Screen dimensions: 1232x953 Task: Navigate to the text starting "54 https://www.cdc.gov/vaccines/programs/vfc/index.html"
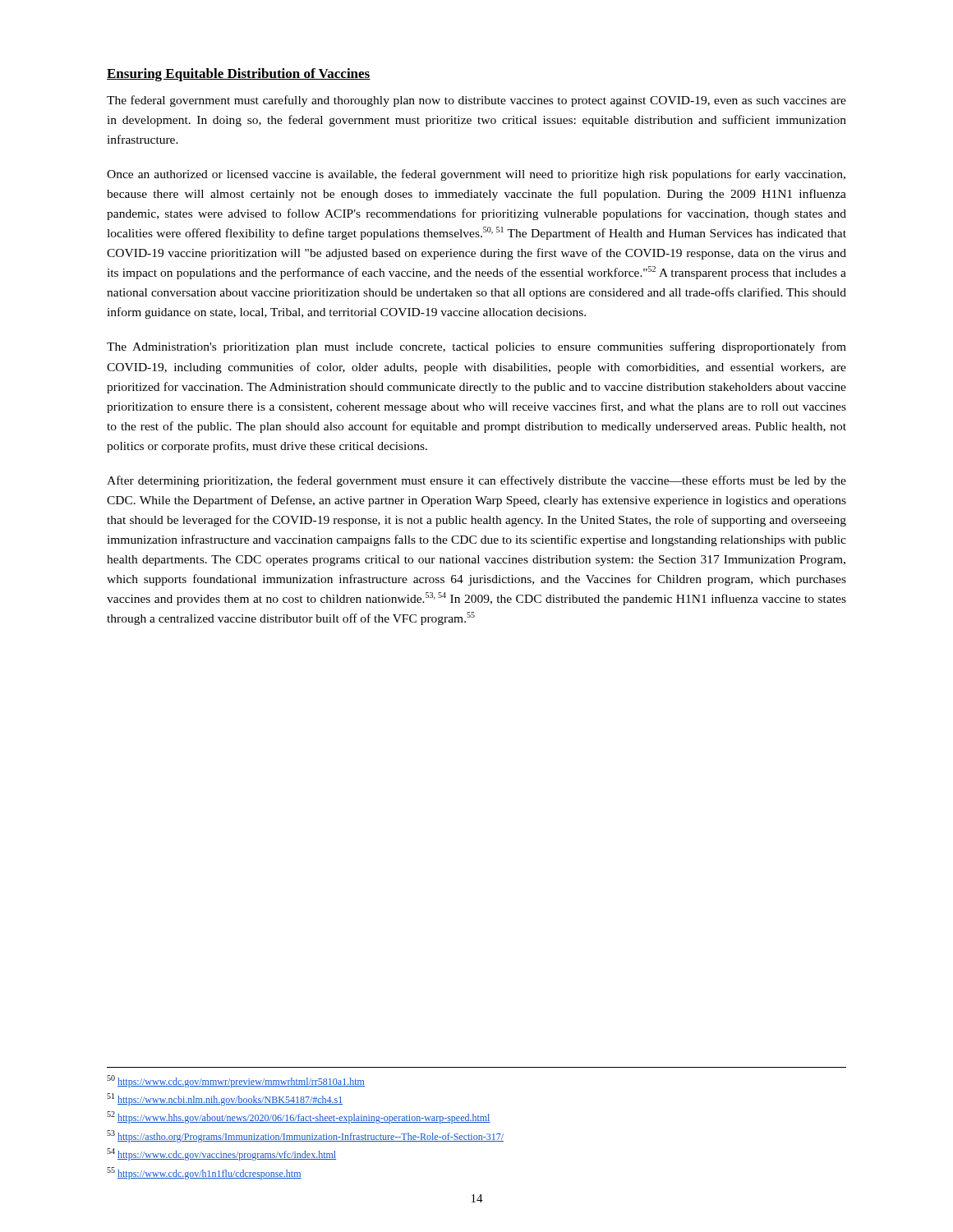tap(221, 1154)
